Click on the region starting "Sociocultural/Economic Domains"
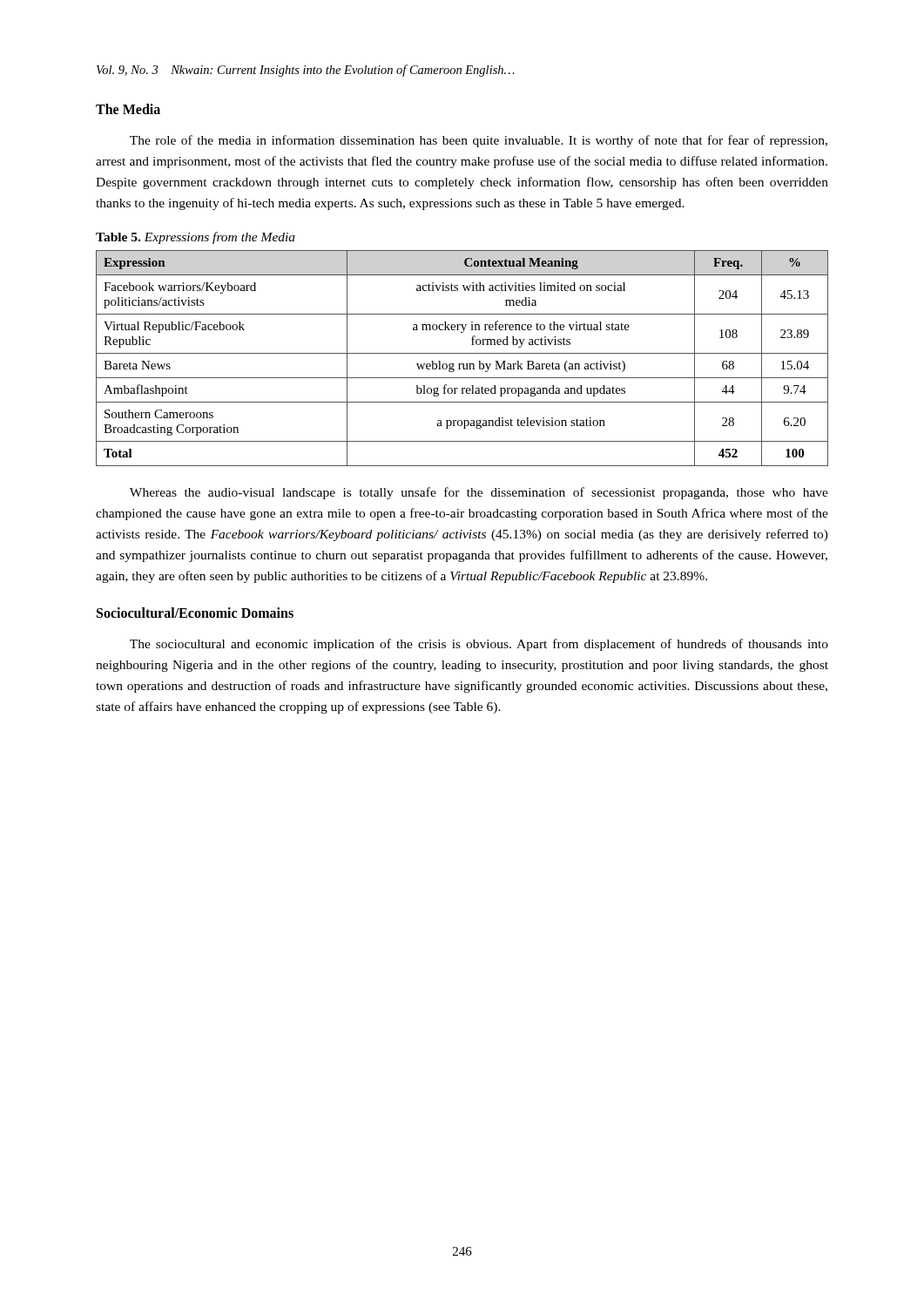The height and width of the screenshot is (1307, 924). [x=195, y=613]
